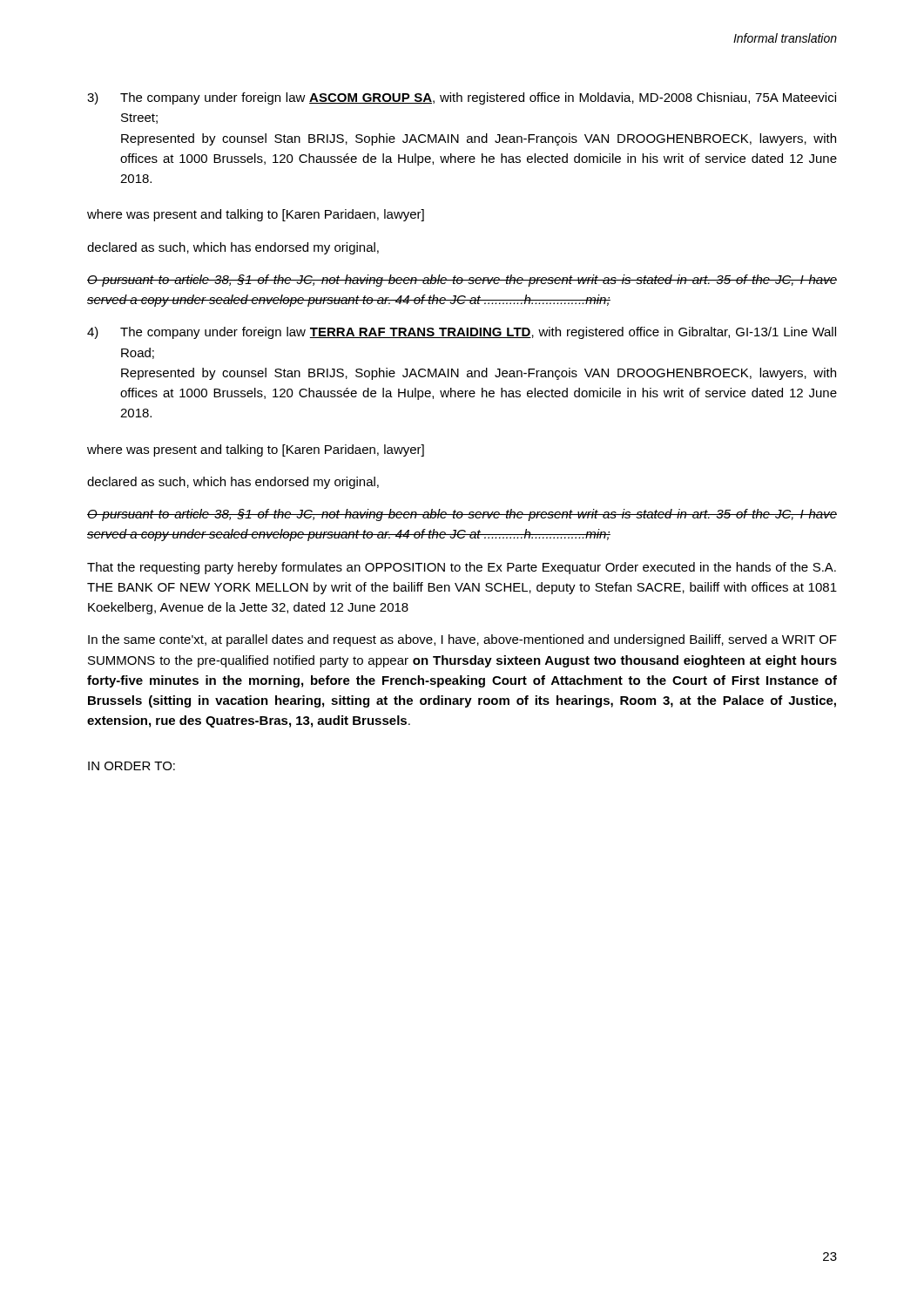Find the list item that says "4) The company under foreign law TERRA RAF"
924x1307 pixels.
tap(462, 372)
